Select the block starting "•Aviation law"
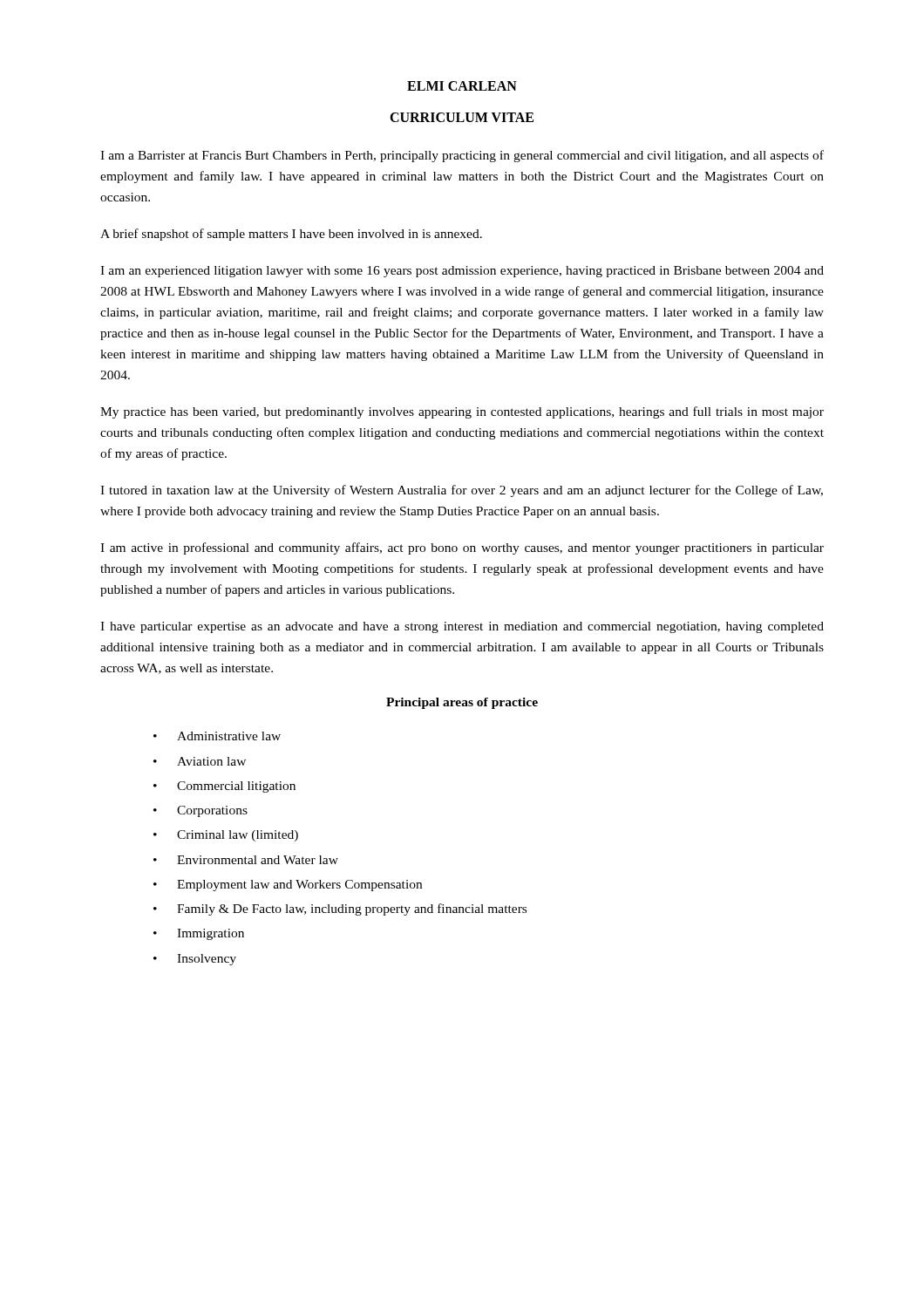 click(x=199, y=761)
